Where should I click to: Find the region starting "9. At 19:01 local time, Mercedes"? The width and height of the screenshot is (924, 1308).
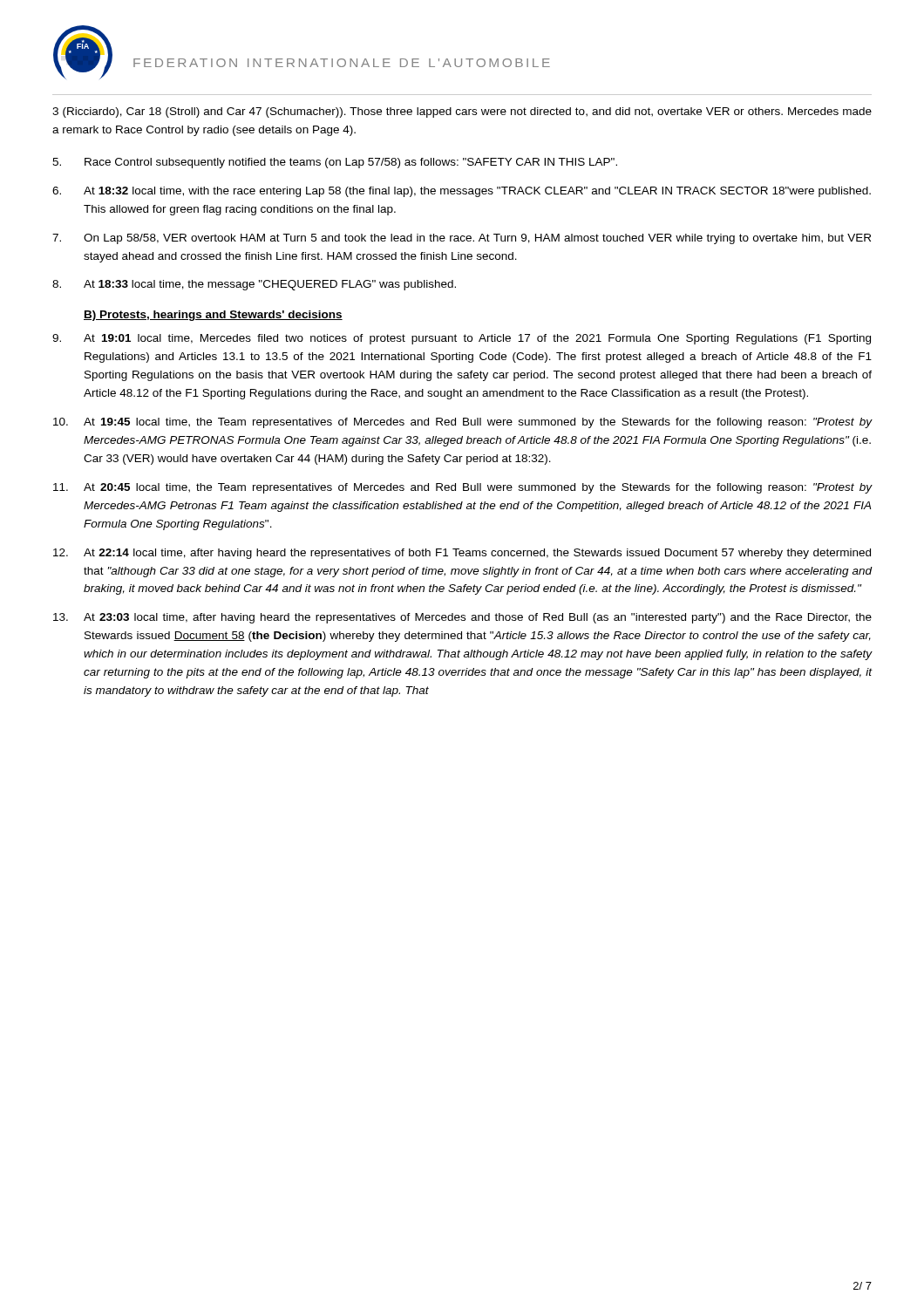point(462,366)
